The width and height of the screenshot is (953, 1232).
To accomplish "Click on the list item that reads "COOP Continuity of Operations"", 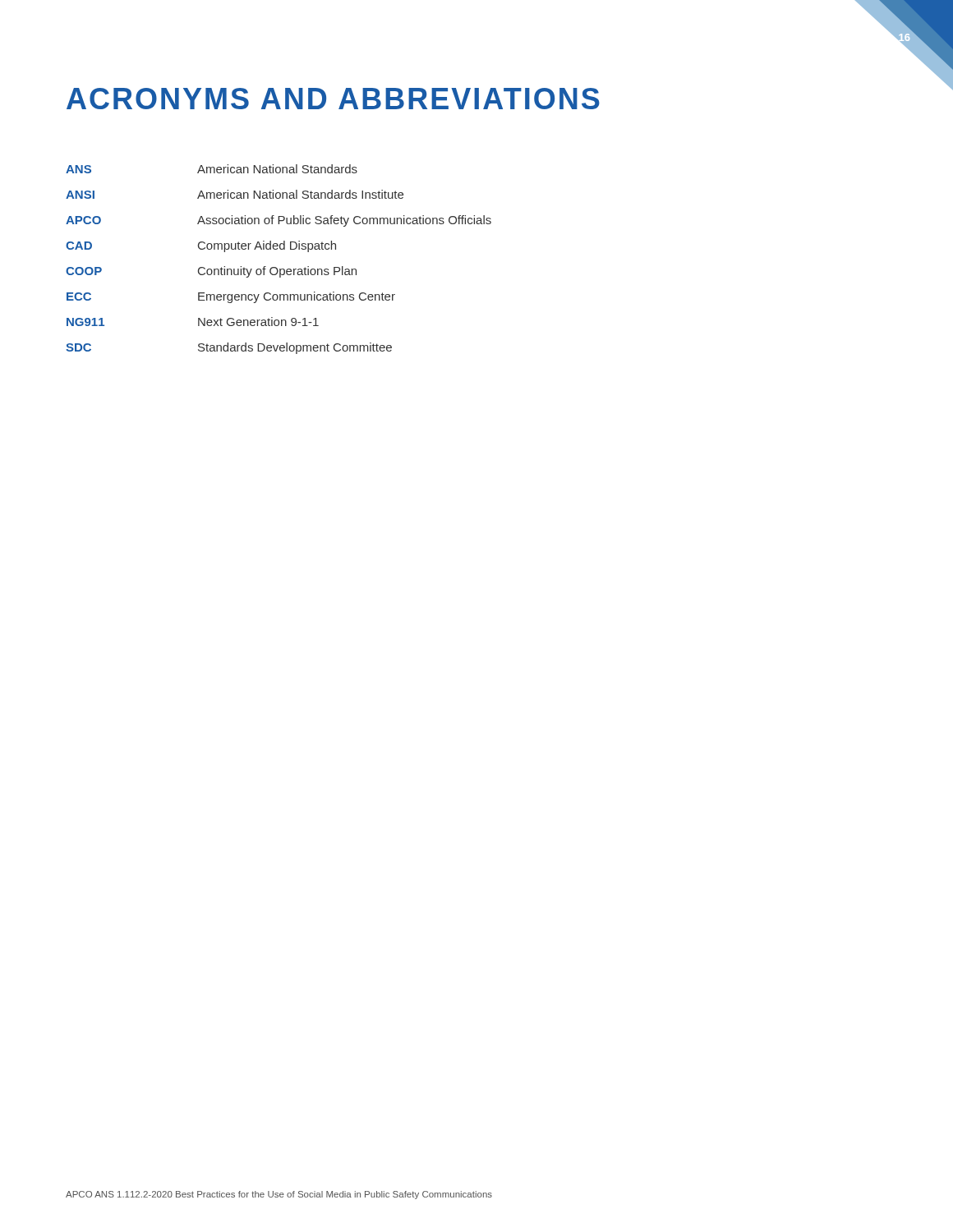I will click(x=212, y=271).
